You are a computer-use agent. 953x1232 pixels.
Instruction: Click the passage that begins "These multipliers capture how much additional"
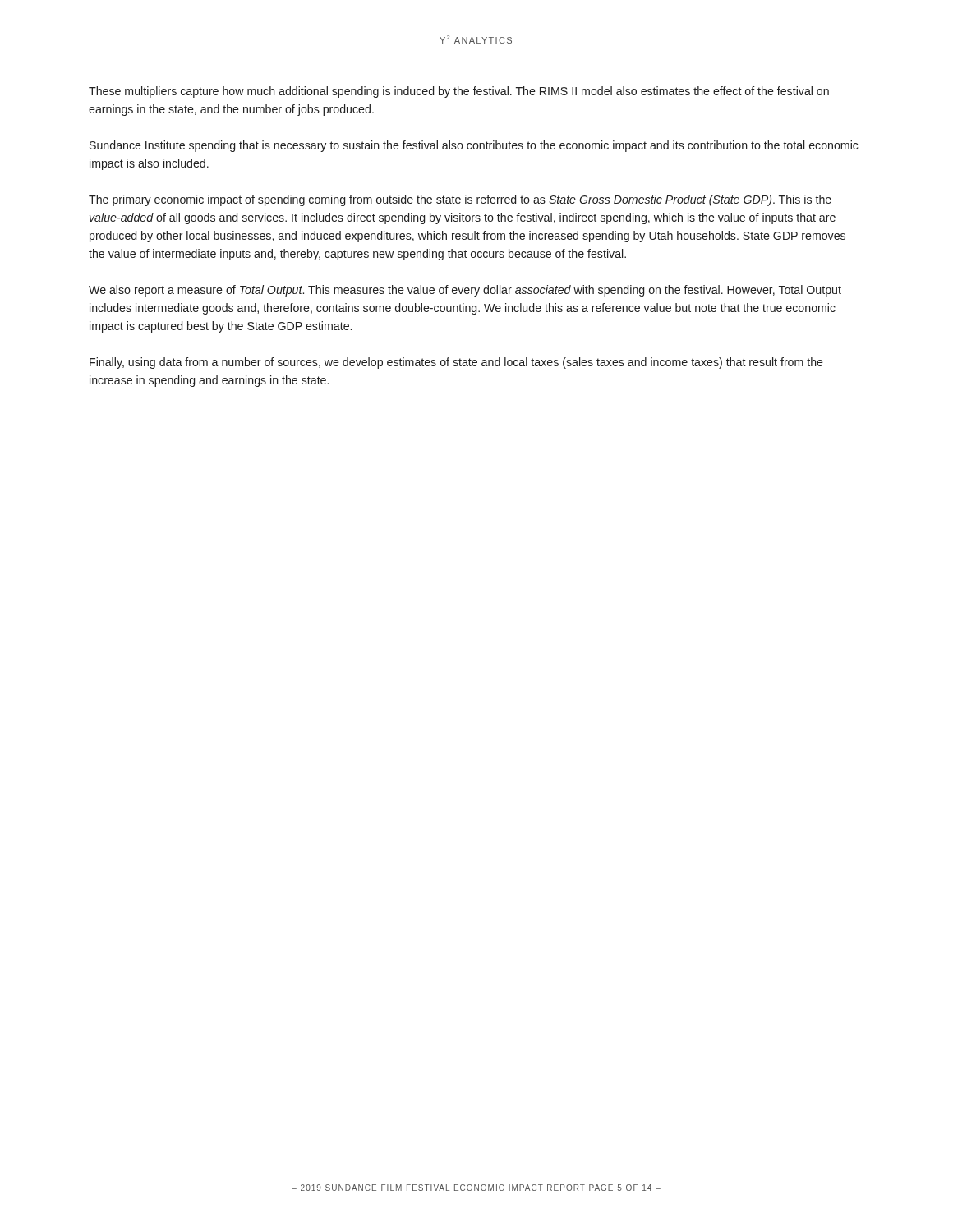[459, 100]
